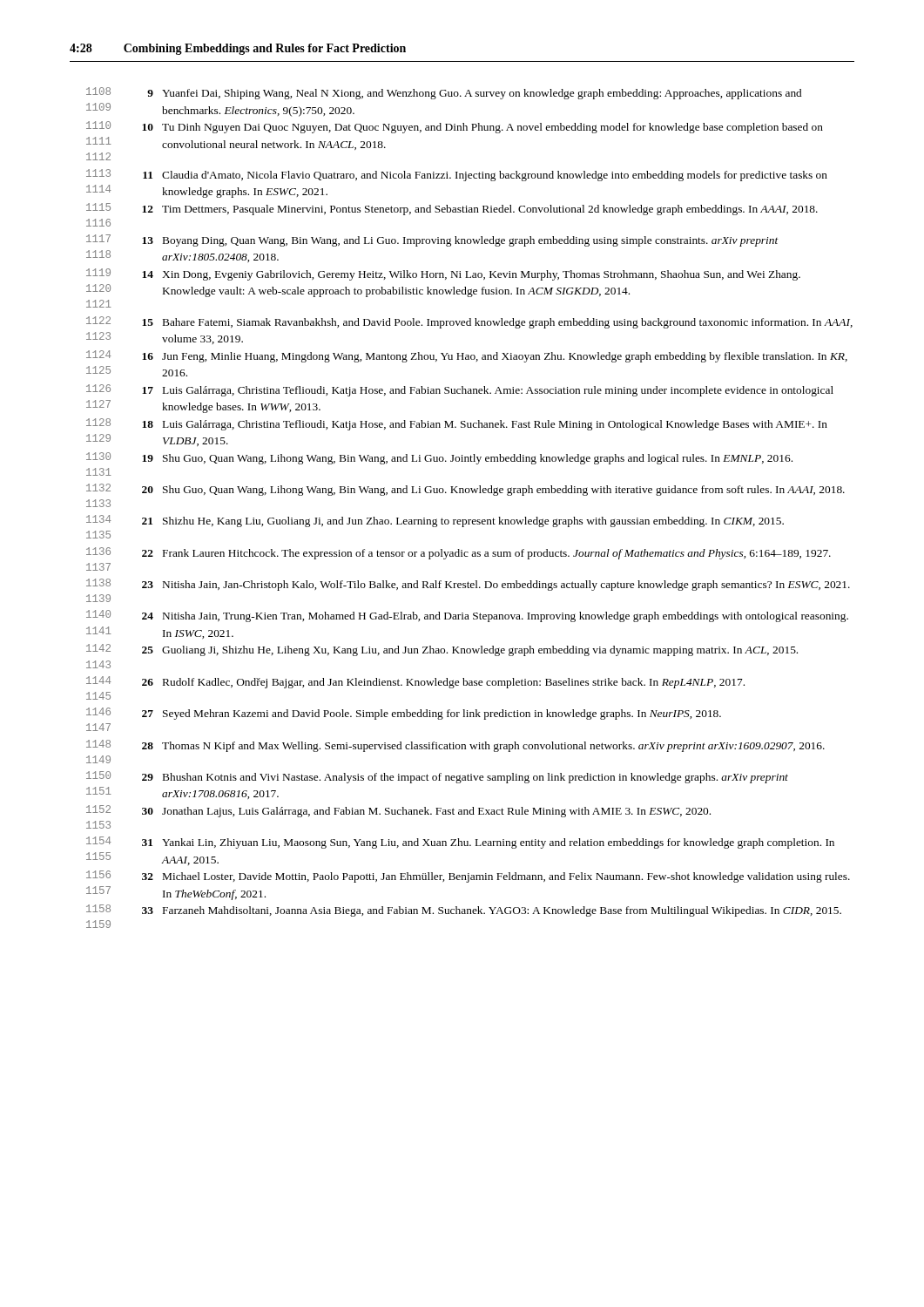Image resolution: width=924 pixels, height=1307 pixels.
Task: Select the list item containing "11301131 19 Shu"
Action: (x=462, y=465)
